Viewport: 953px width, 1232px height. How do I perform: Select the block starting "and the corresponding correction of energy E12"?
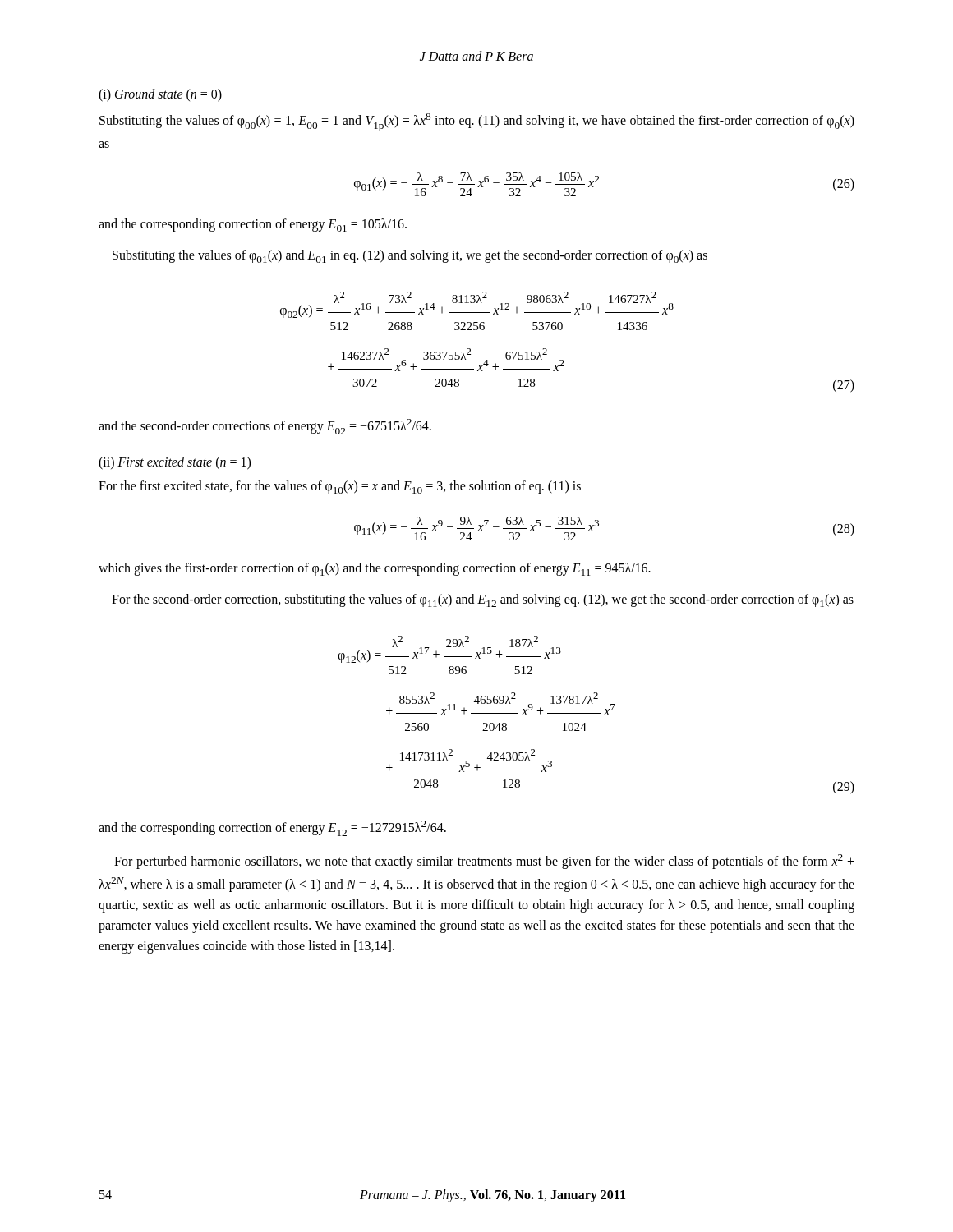(273, 828)
